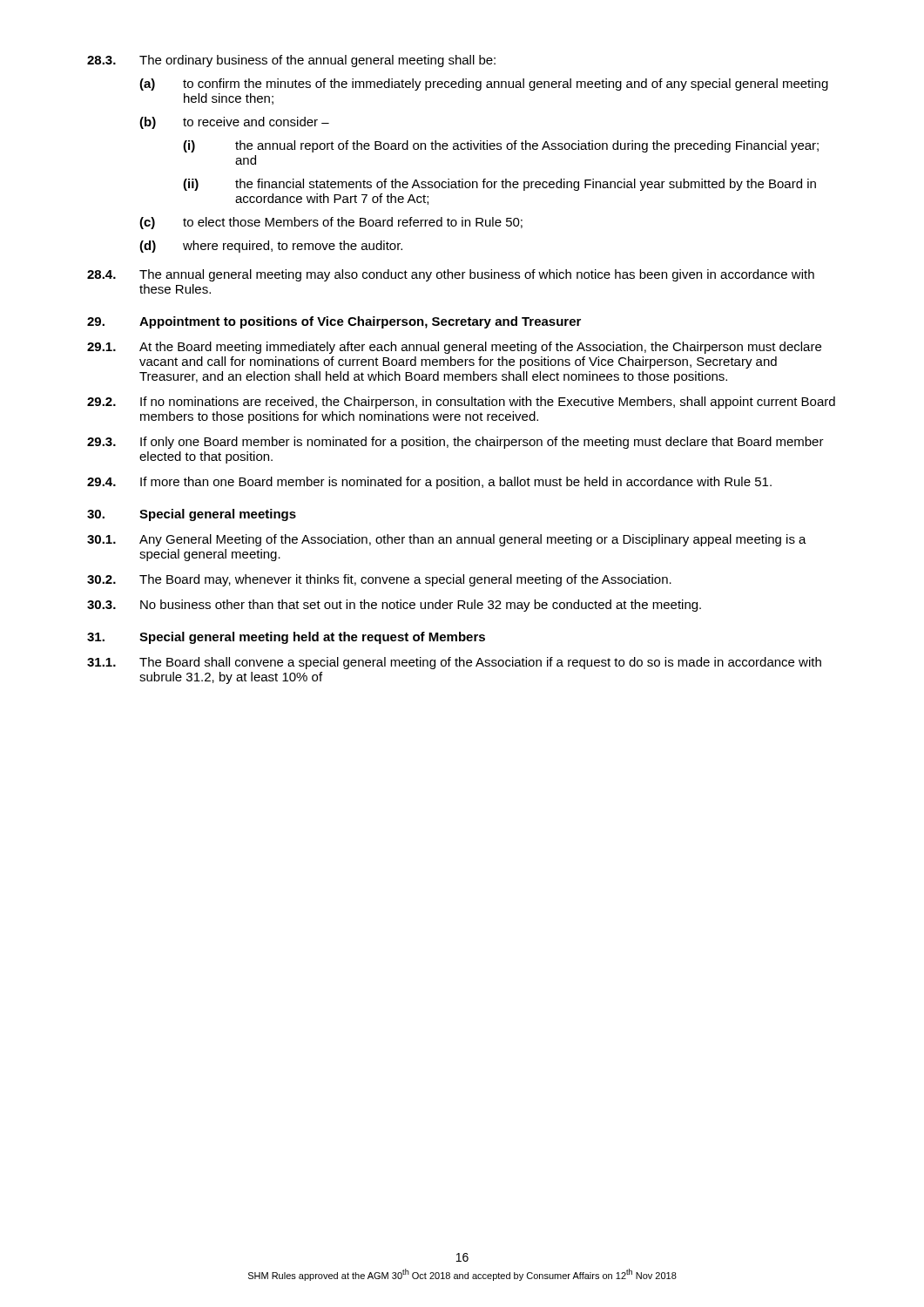Locate the region starting "29.1. At the Board meeting immediately"
Screen dimensions: 1307x924
pyautogui.click(x=462, y=361)
